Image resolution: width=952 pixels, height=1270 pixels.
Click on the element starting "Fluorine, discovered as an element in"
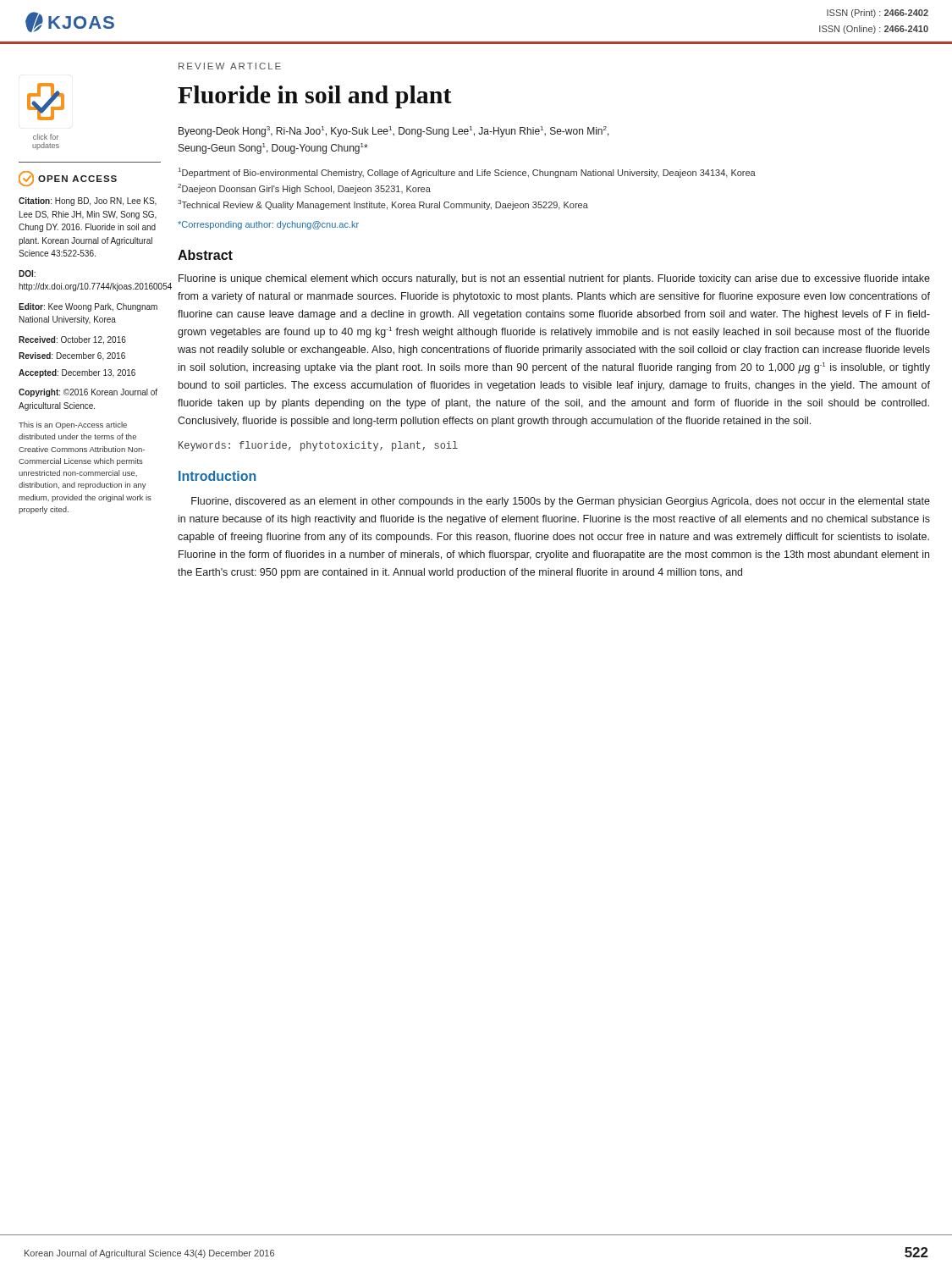tap(554, 537)
